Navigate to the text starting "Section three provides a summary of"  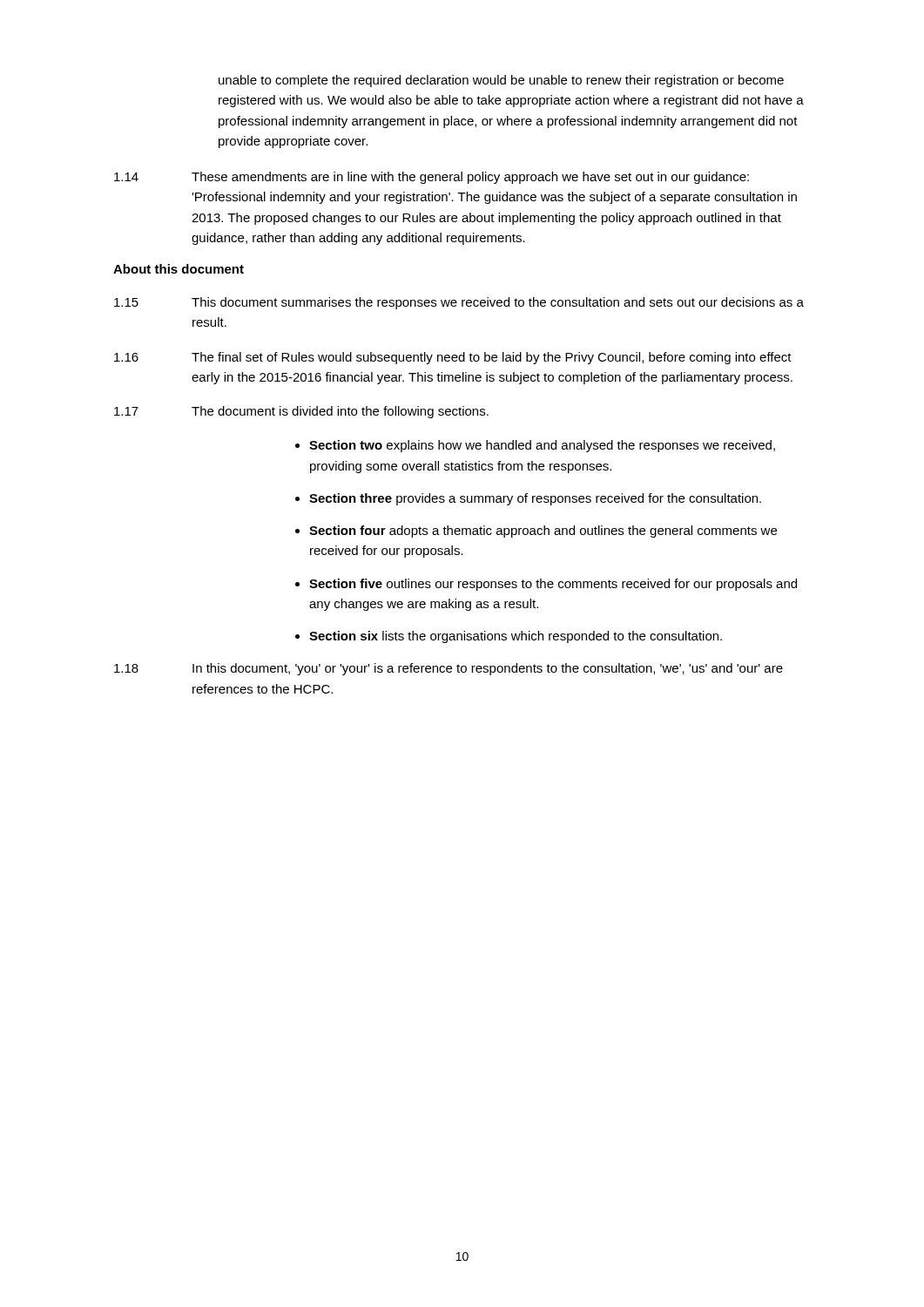click(x=536, y=498)
